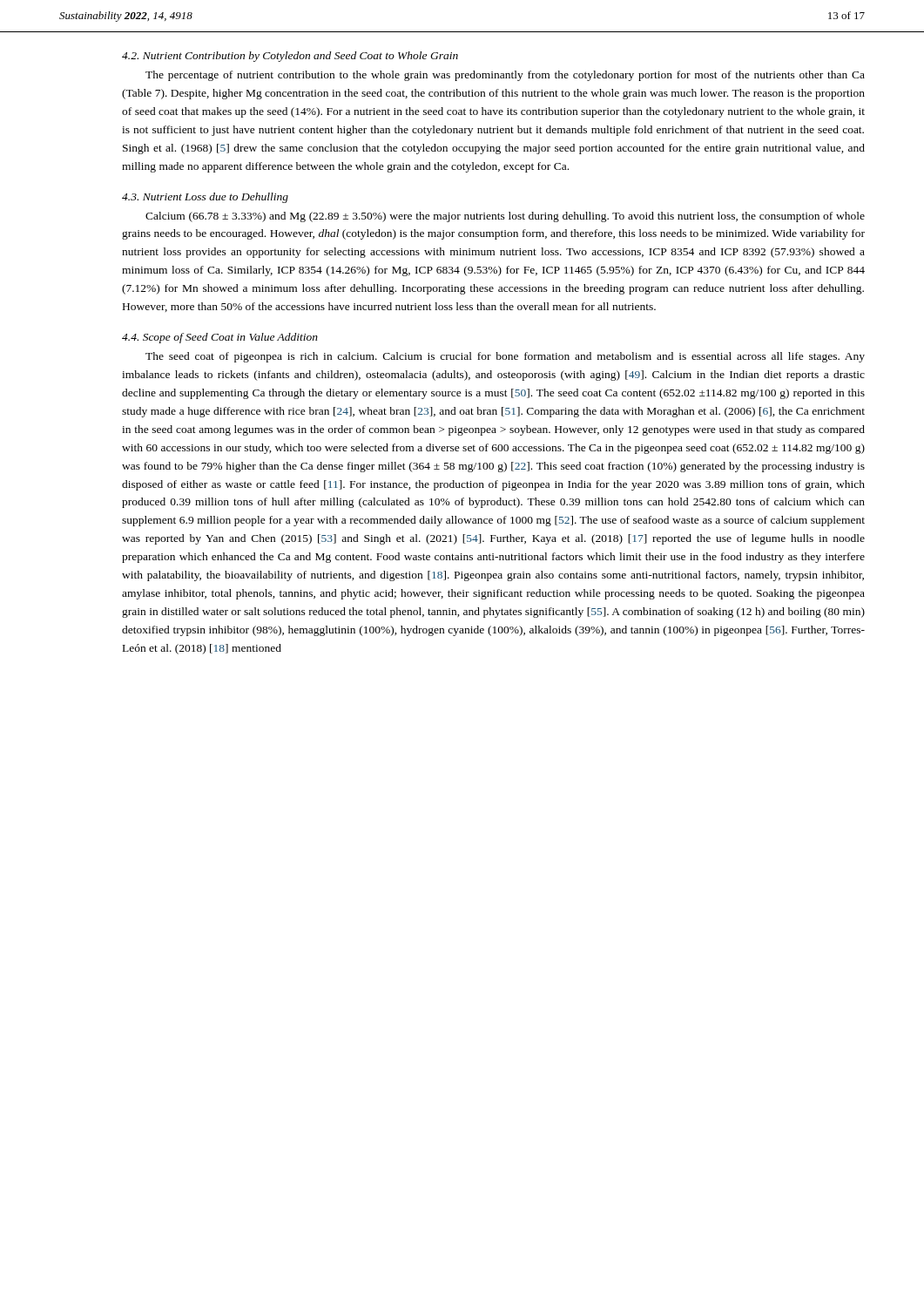This screenshot has width=924, height=1307.
Task: Click the passage that begins "The seed coat of pigeonpea is rich"
Action: (x=493, y=503)
